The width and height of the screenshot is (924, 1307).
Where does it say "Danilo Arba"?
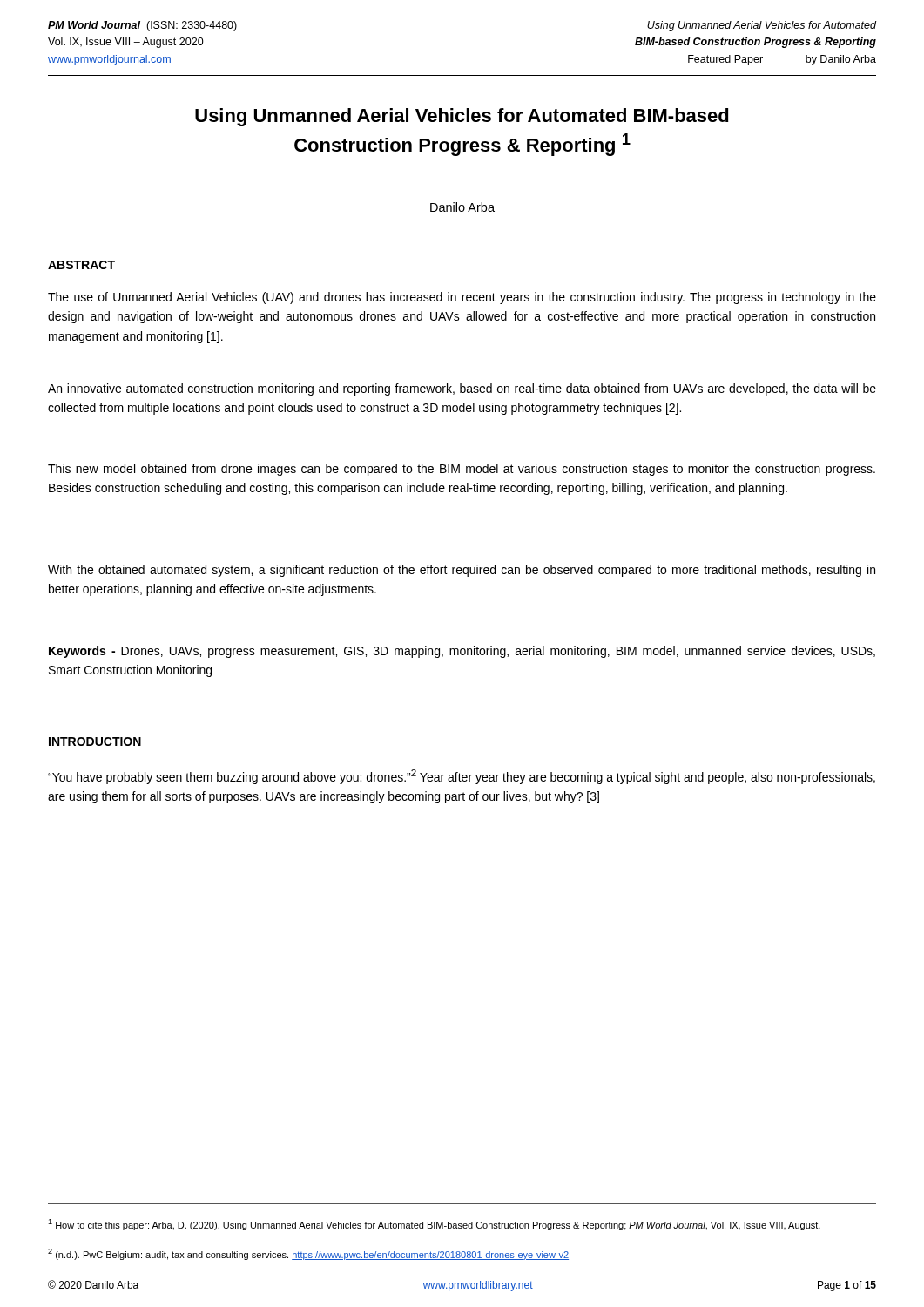[x=462, y=207]
